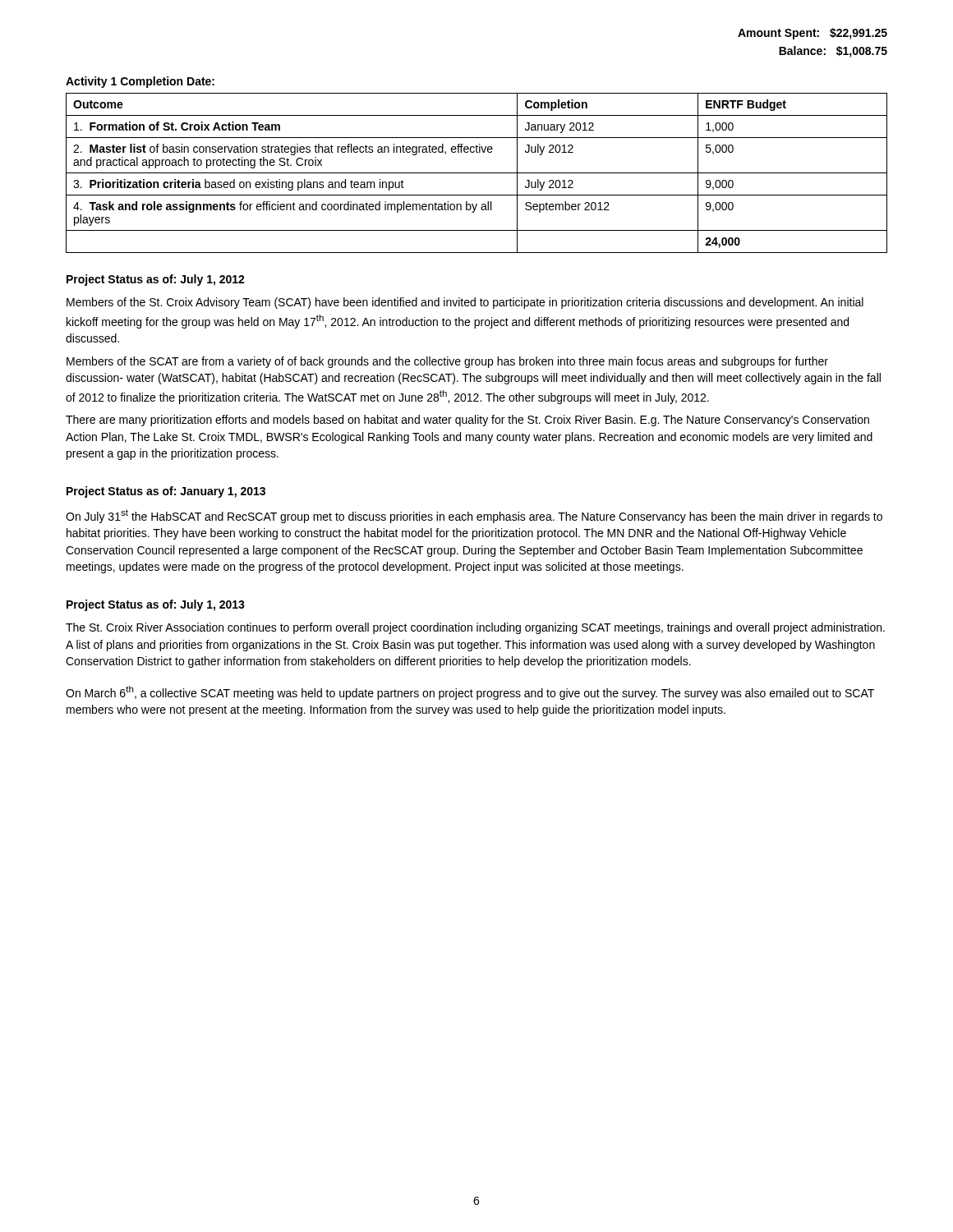Click on the table containing "January 2012"
953x1232 pixels.
(476, 173)
